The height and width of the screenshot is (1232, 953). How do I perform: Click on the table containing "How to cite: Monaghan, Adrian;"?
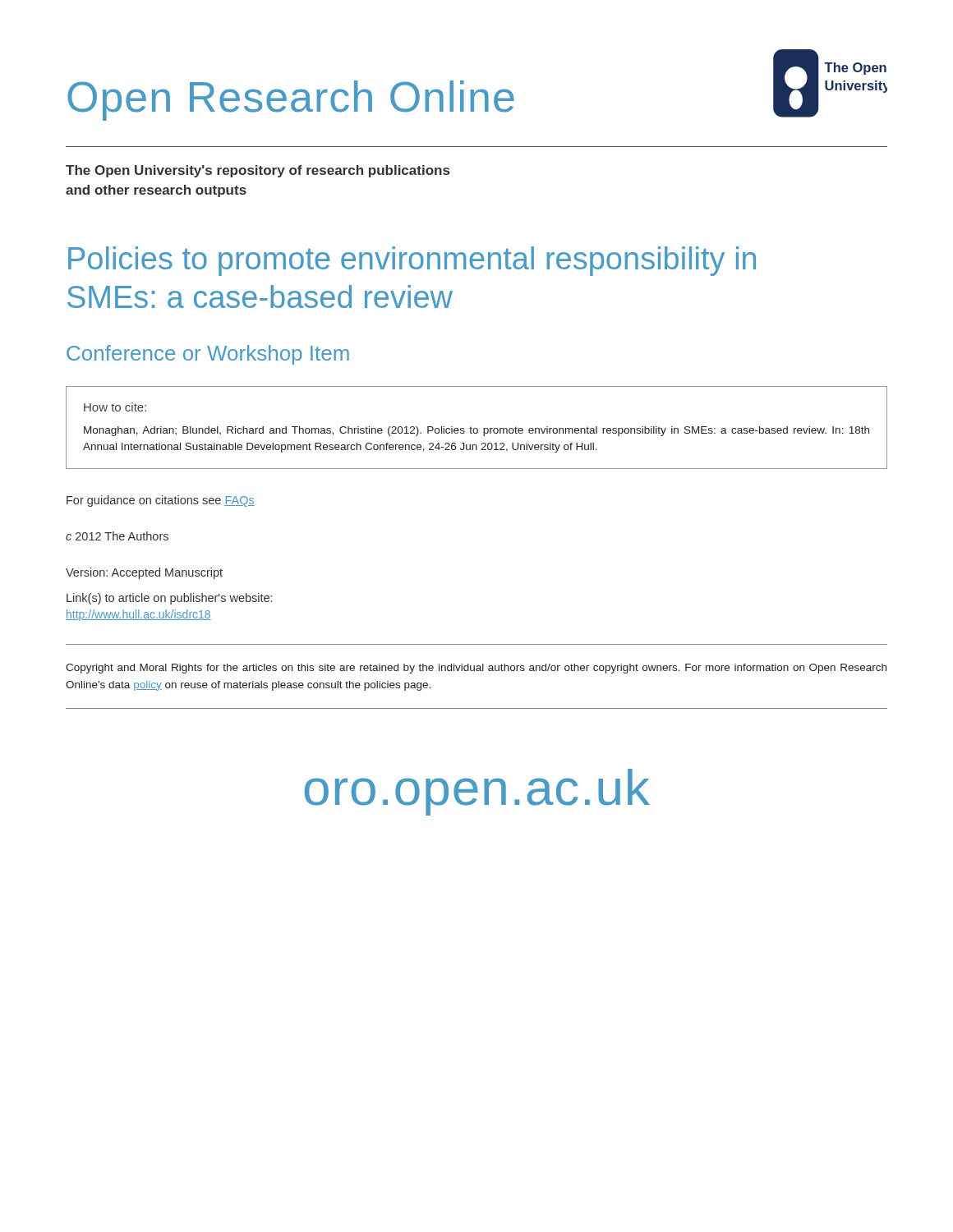[x=476, y=427]
